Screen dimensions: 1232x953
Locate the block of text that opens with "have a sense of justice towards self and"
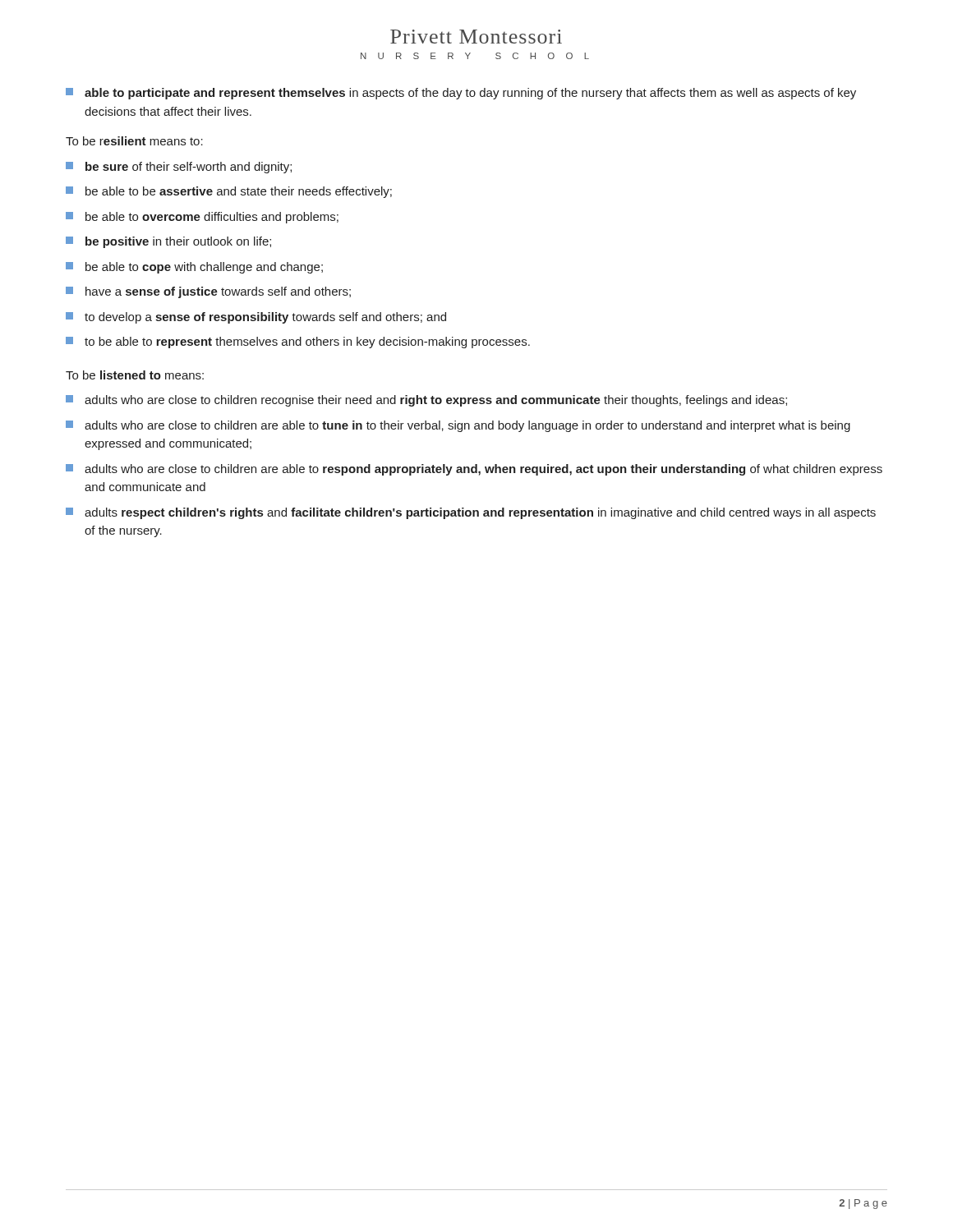[x=208, y=292]
